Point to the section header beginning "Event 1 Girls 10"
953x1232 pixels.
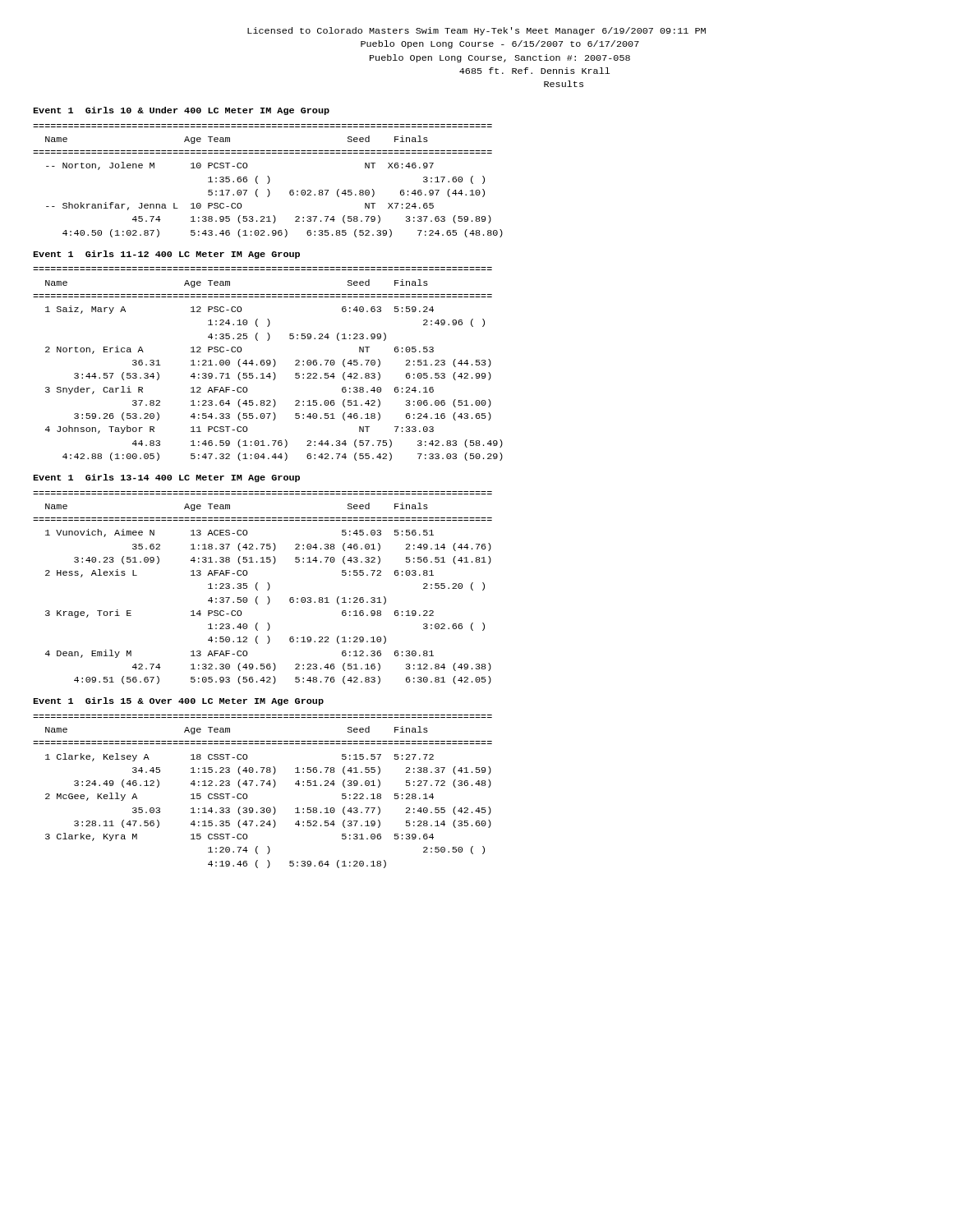[x=181, y=111]
